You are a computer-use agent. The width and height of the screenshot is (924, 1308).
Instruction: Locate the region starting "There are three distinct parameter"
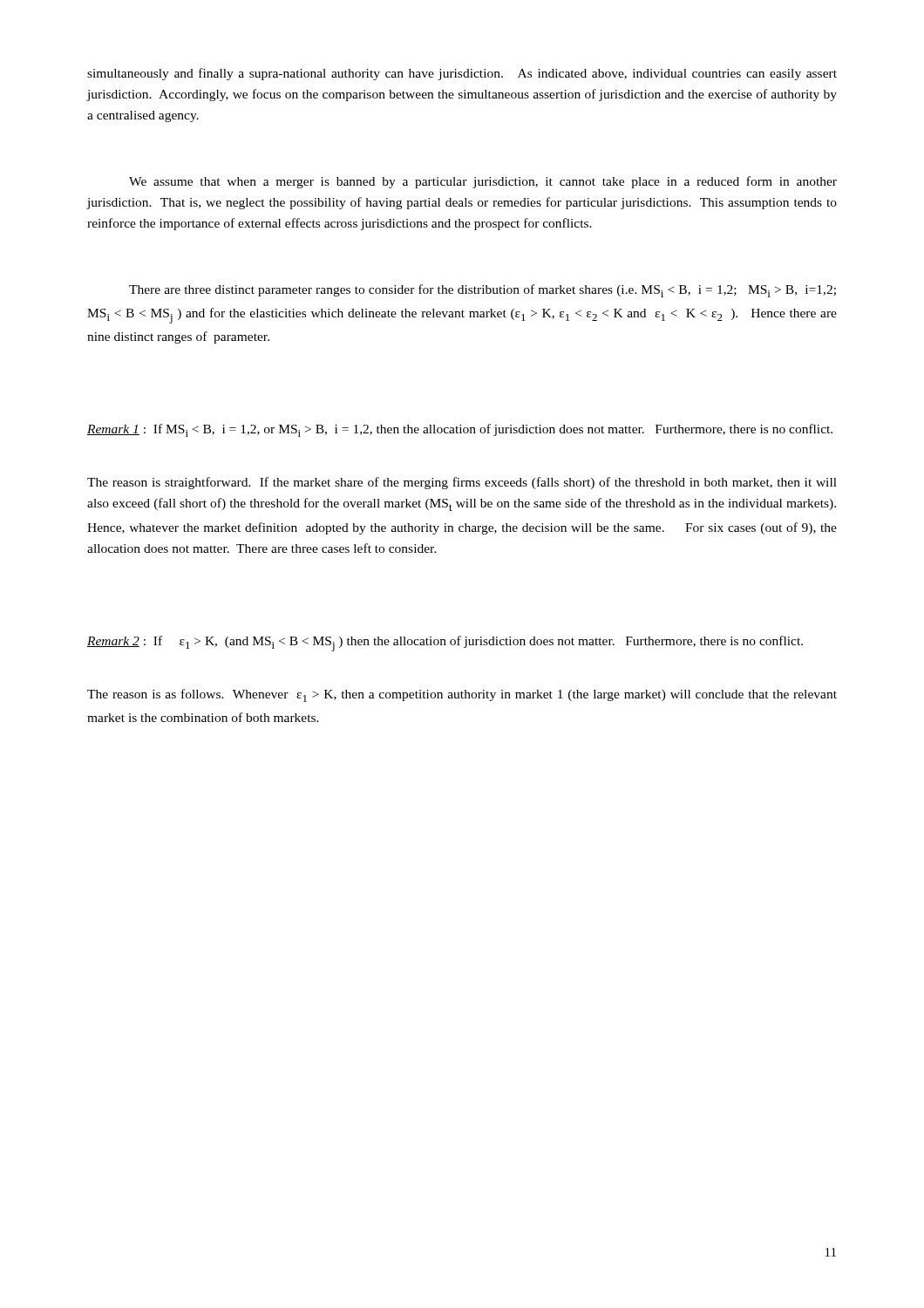(x=462, y=313)
